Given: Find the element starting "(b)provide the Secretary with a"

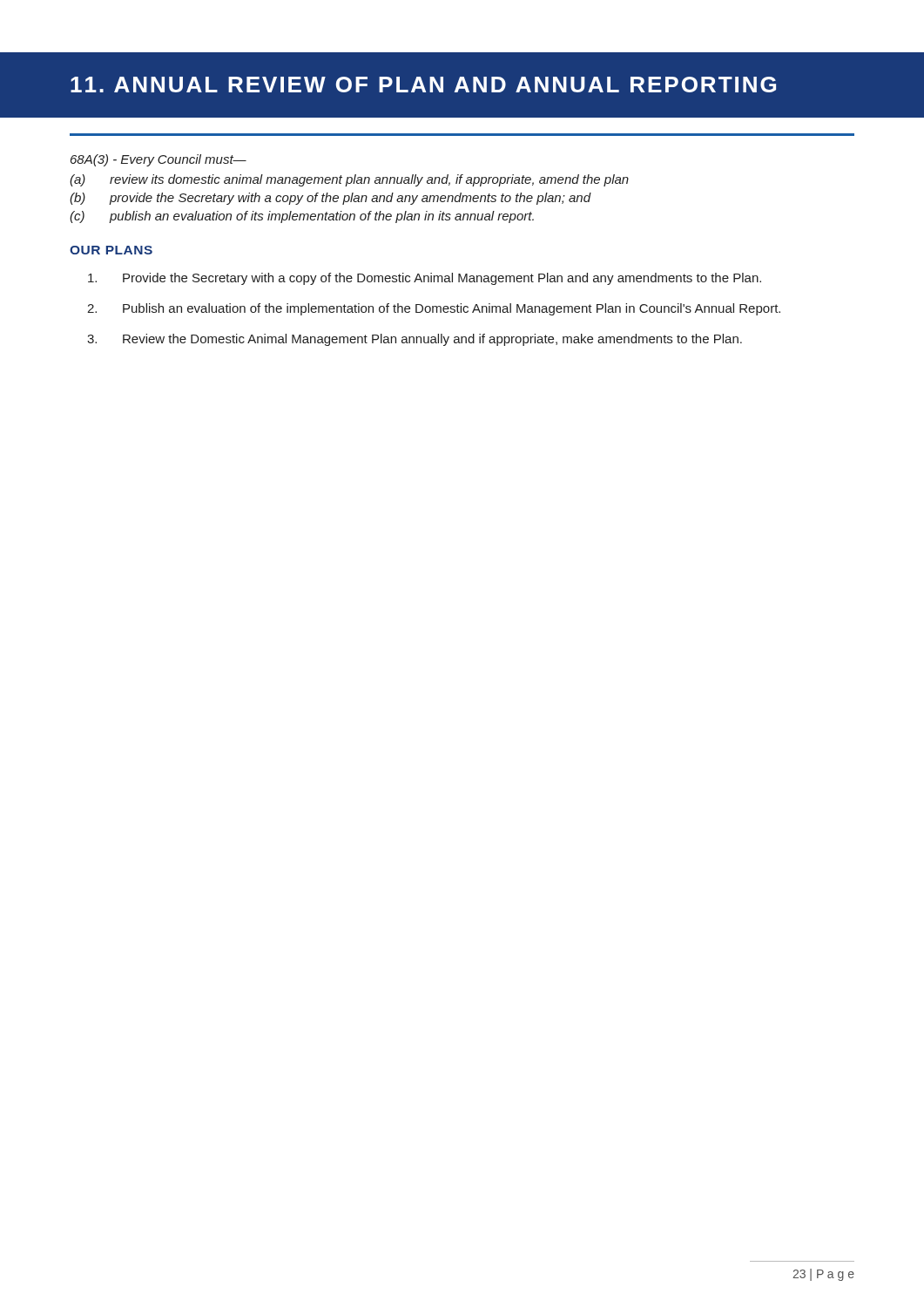Looking at the screenshot, I should (x=330, y=197).
